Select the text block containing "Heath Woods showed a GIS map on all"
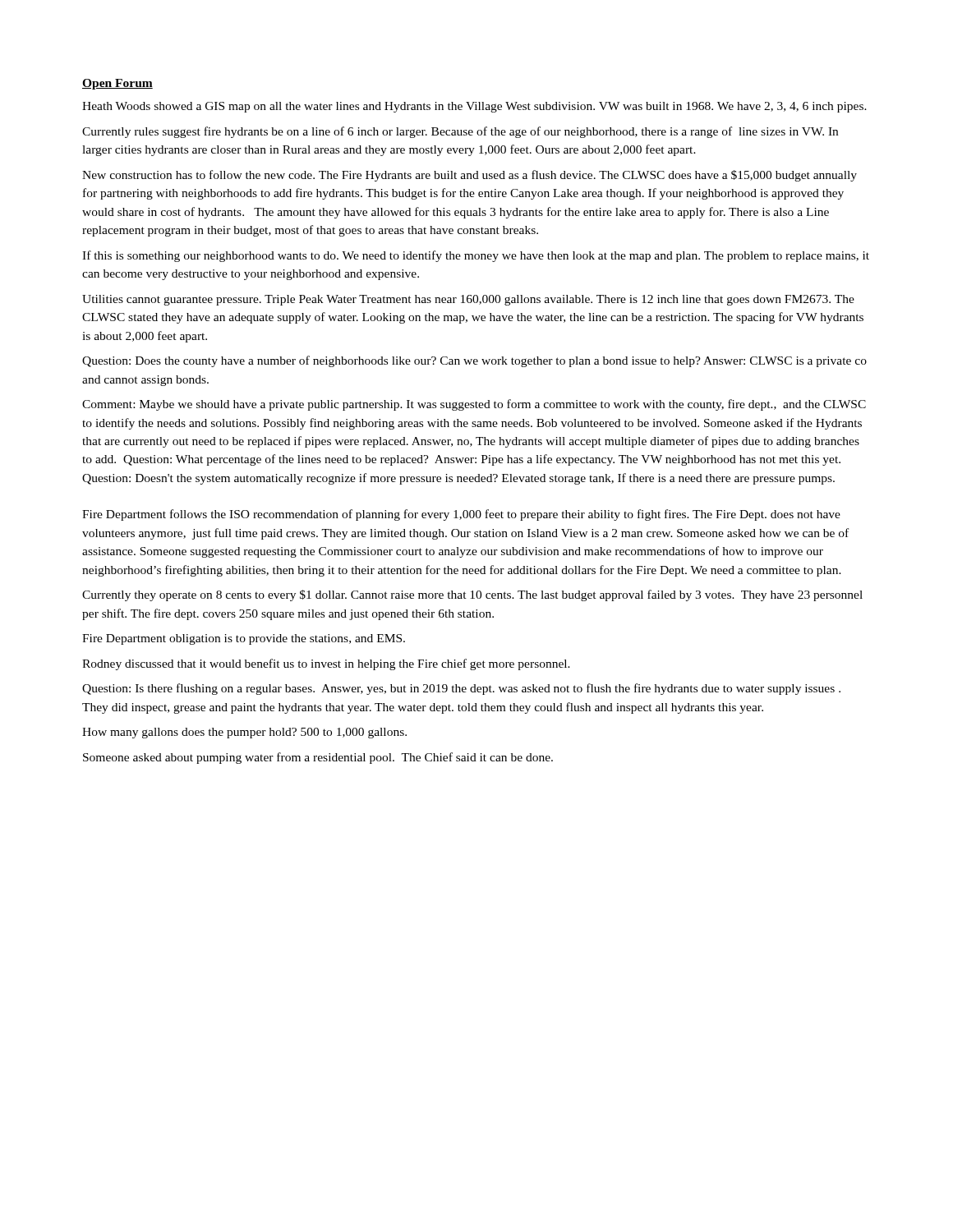The image size is (953, 1232). 475,106
